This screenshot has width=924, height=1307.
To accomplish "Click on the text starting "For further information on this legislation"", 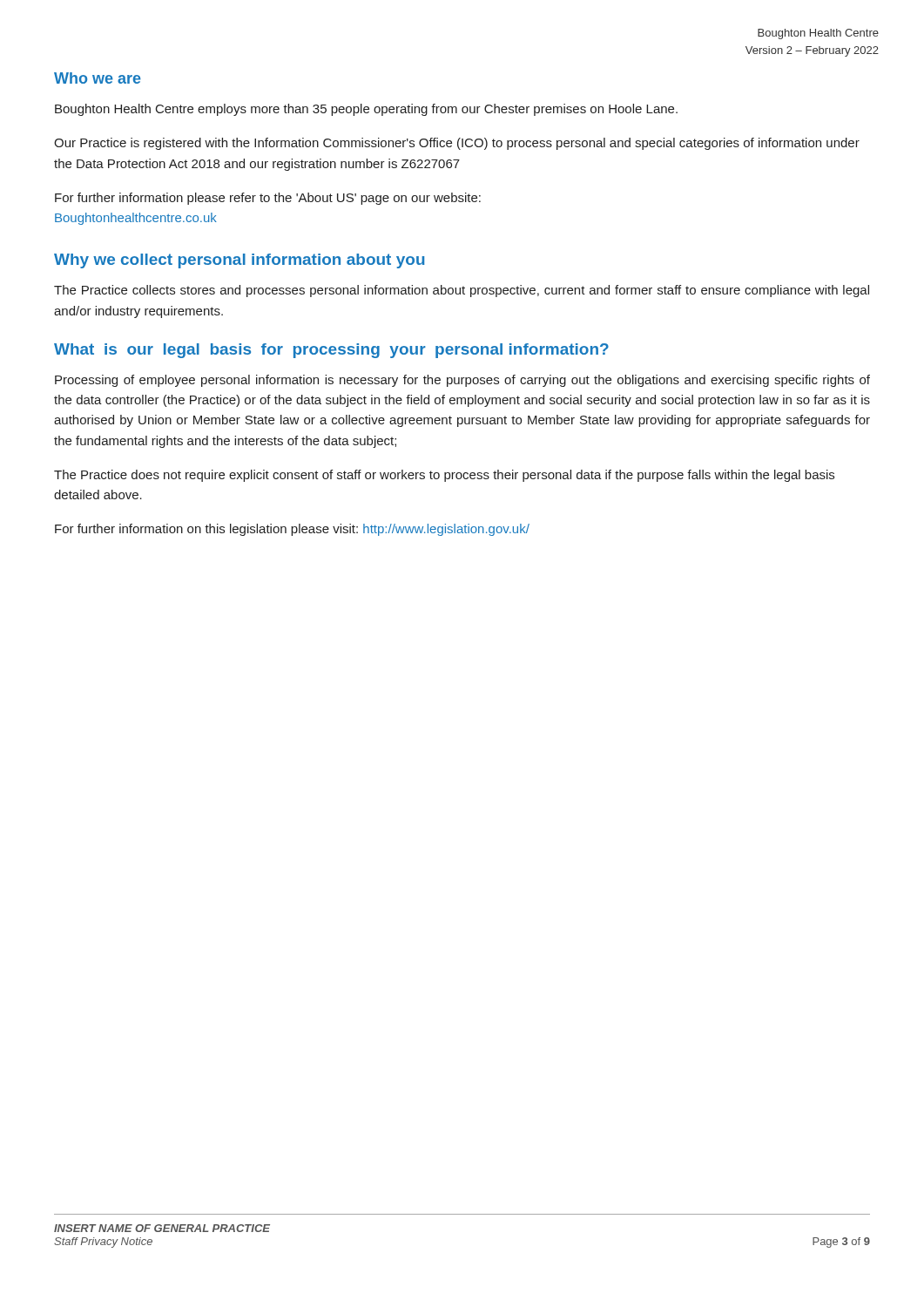I will click(x=292, y=529).
